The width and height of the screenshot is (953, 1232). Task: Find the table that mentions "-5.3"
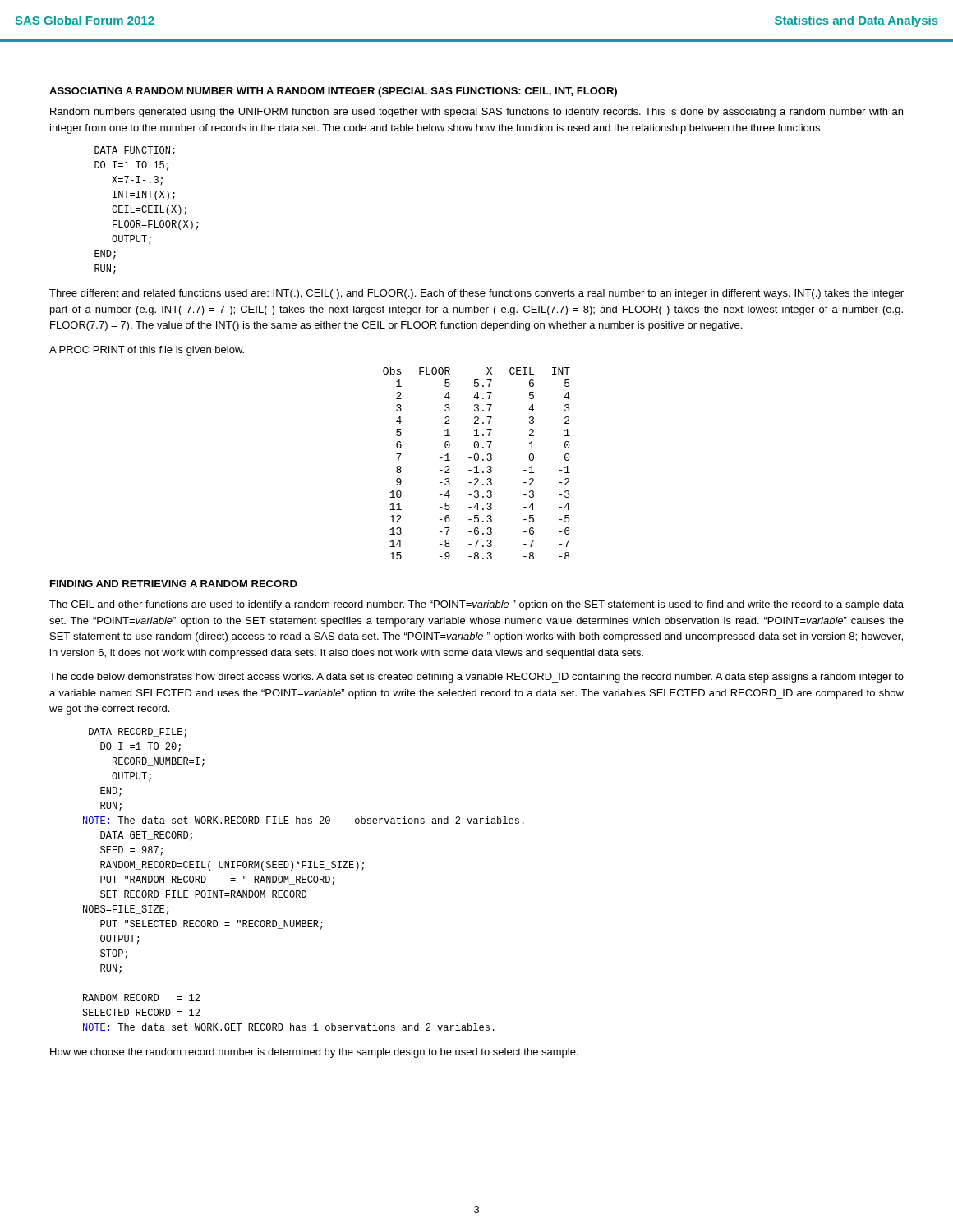[x=476, y=464]
